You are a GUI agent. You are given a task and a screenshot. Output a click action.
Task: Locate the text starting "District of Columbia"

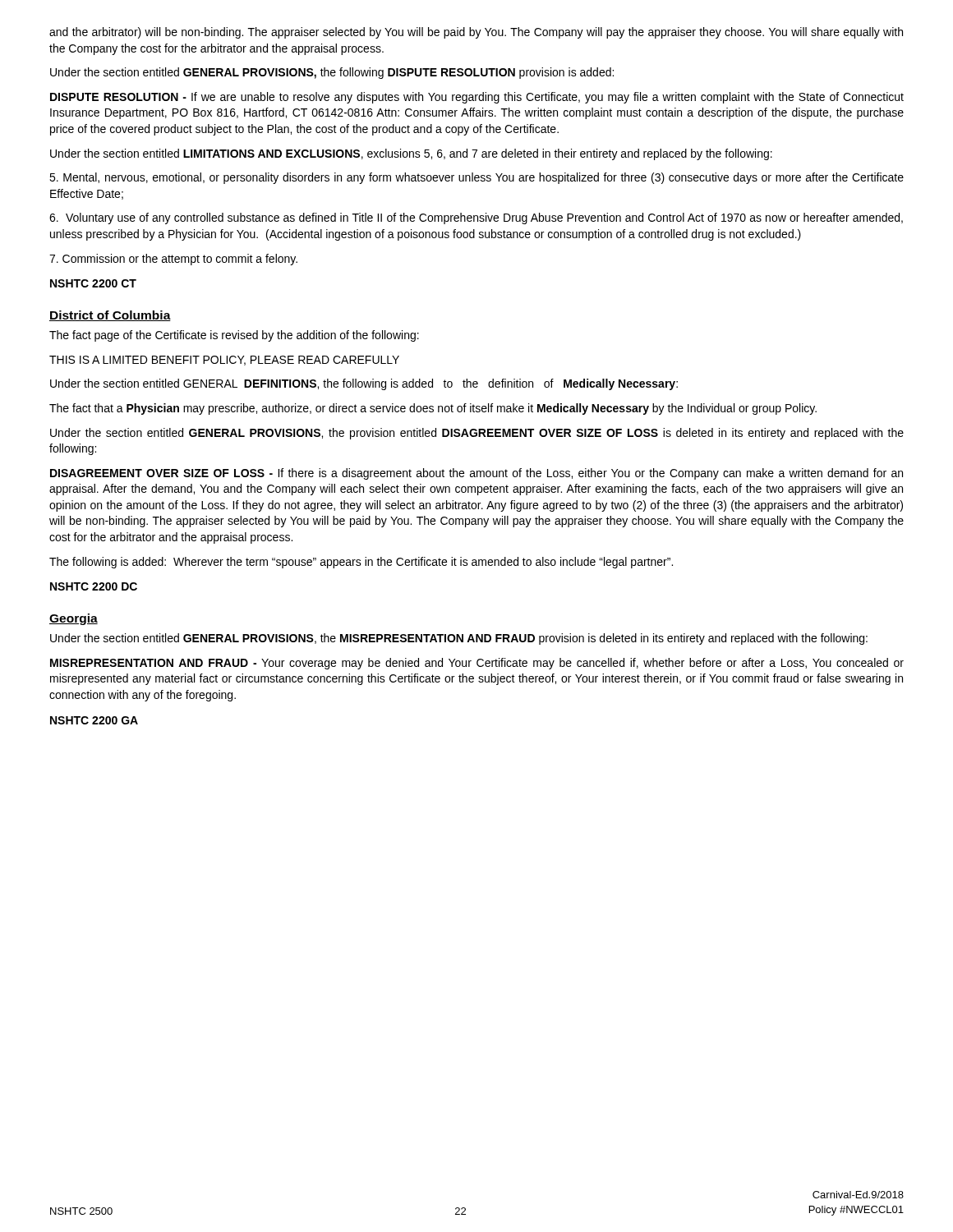pos(110,315)
